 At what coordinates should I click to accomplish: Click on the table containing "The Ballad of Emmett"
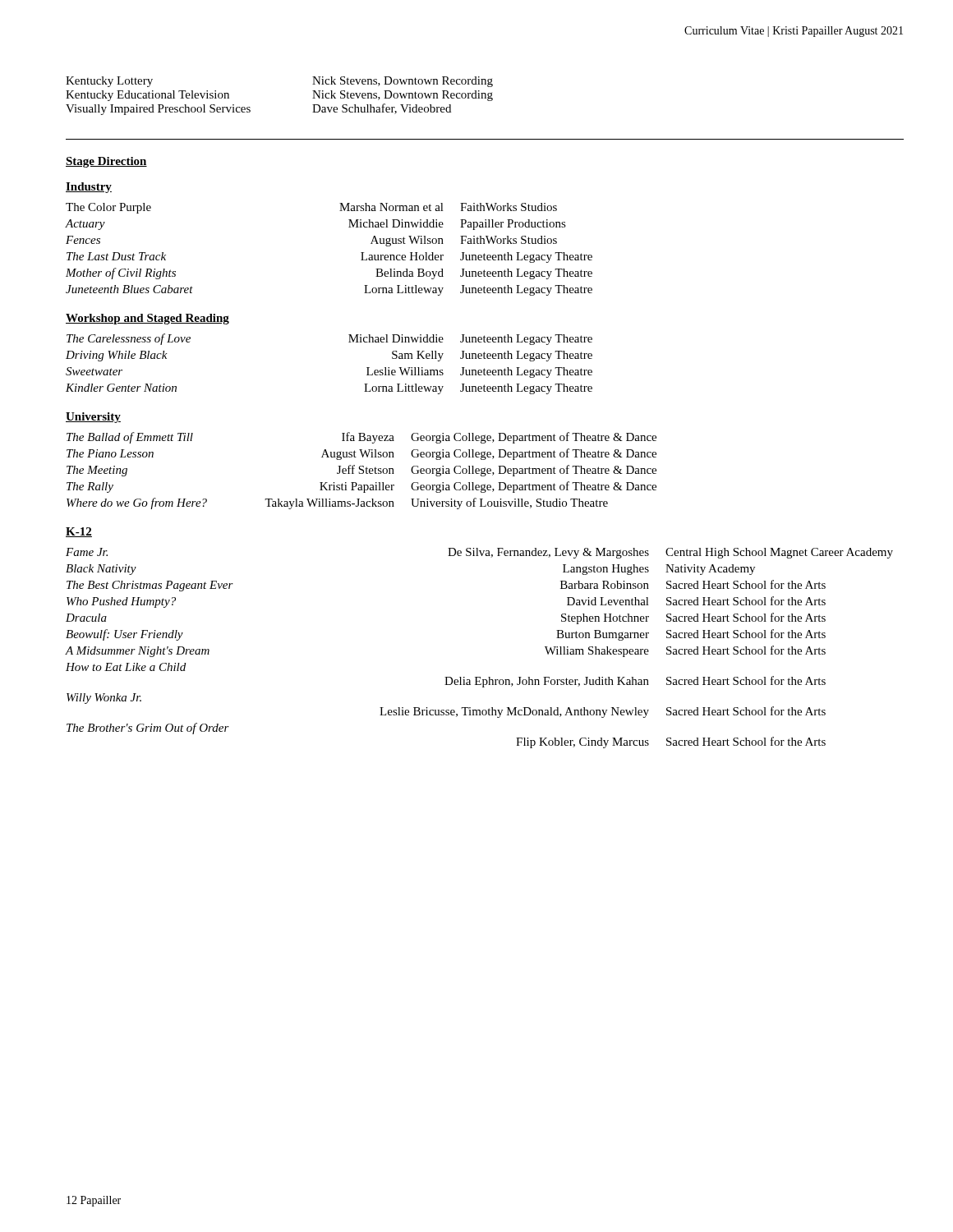[x=485, y=470]
